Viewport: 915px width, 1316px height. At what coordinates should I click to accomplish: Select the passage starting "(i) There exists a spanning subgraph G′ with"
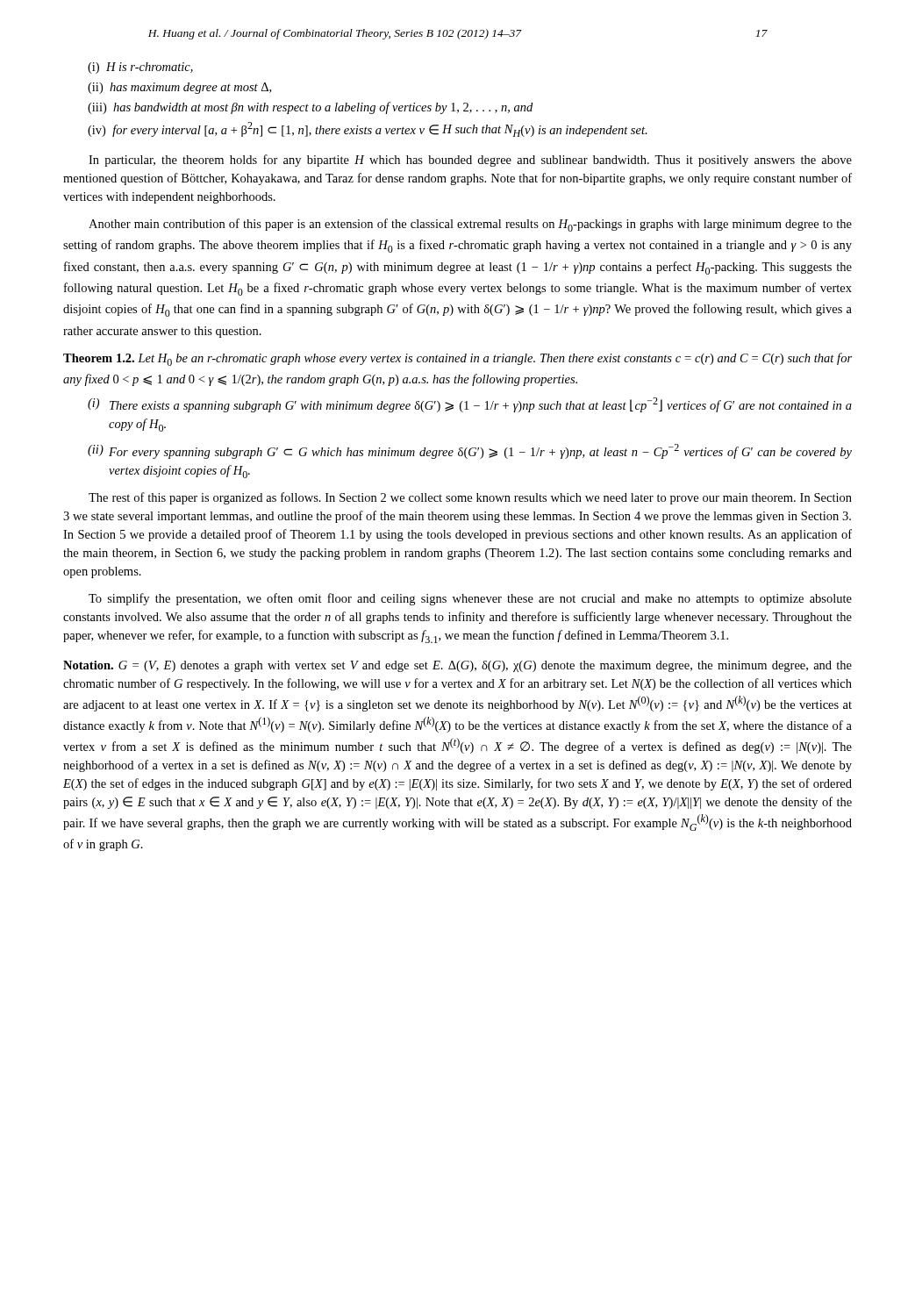pyautogui.click(x=470, y=415)
